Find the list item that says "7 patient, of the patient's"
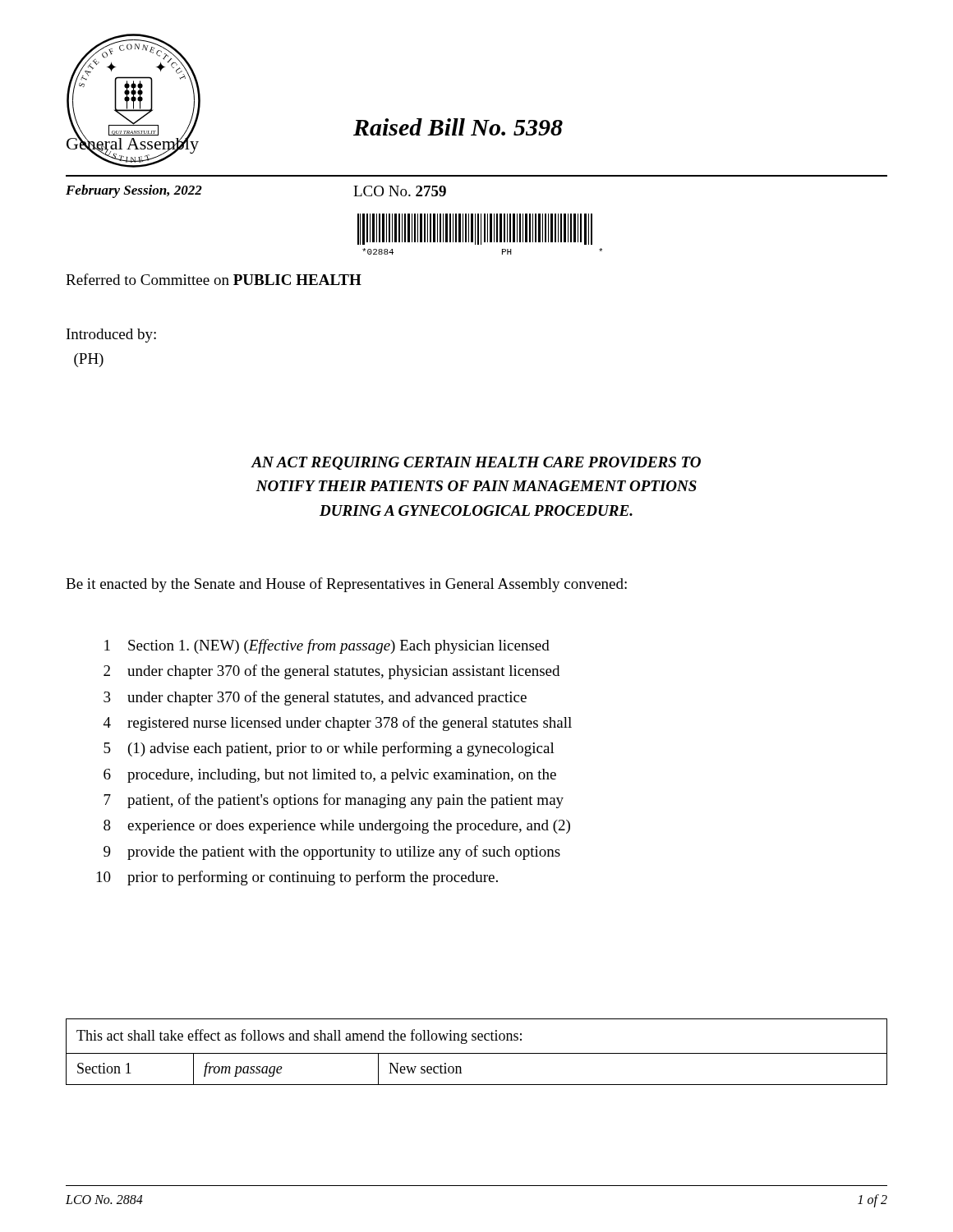953x1232 pixels. [476, 800]
